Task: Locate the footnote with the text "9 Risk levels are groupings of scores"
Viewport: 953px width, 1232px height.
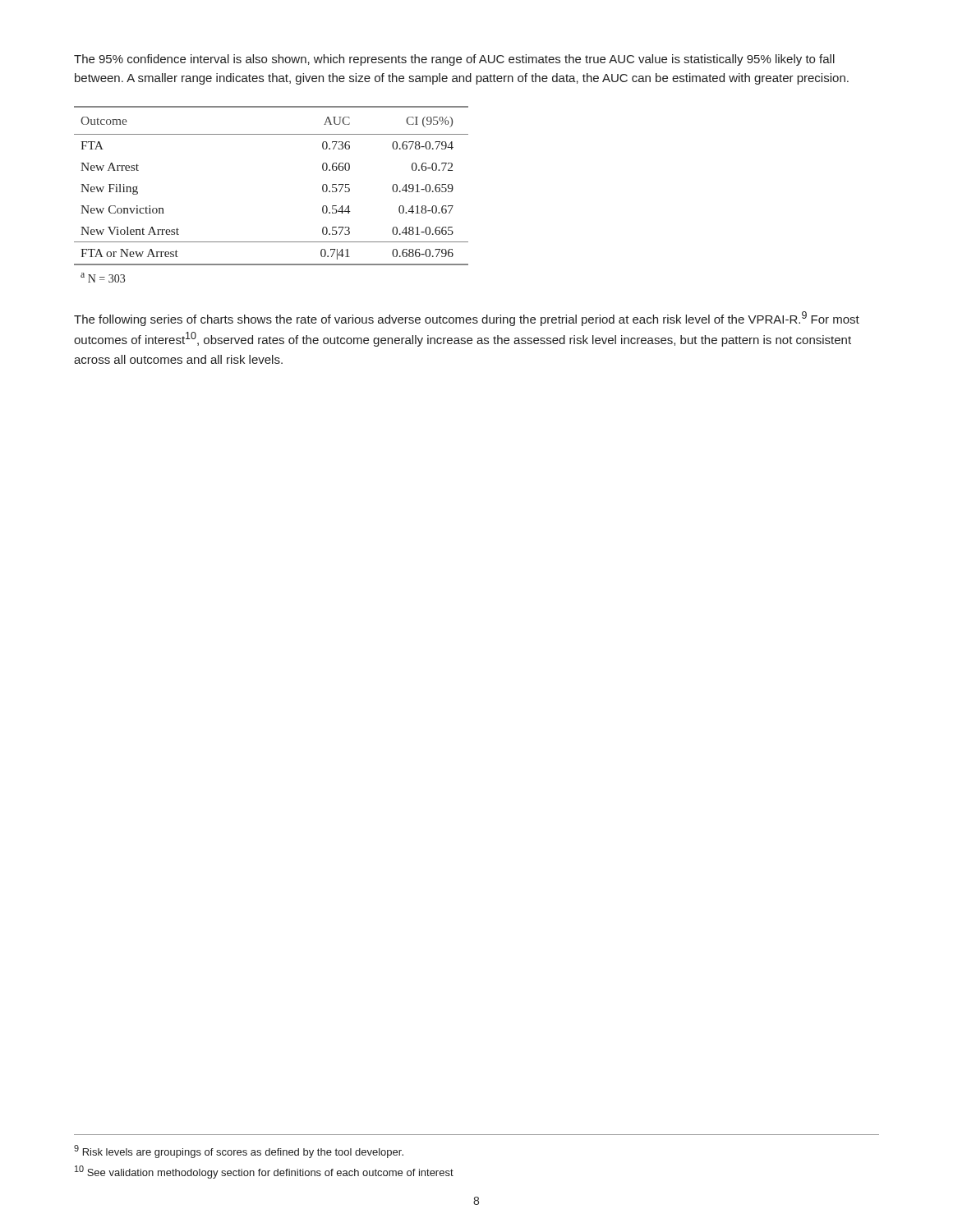Action: coord(239,1151)
